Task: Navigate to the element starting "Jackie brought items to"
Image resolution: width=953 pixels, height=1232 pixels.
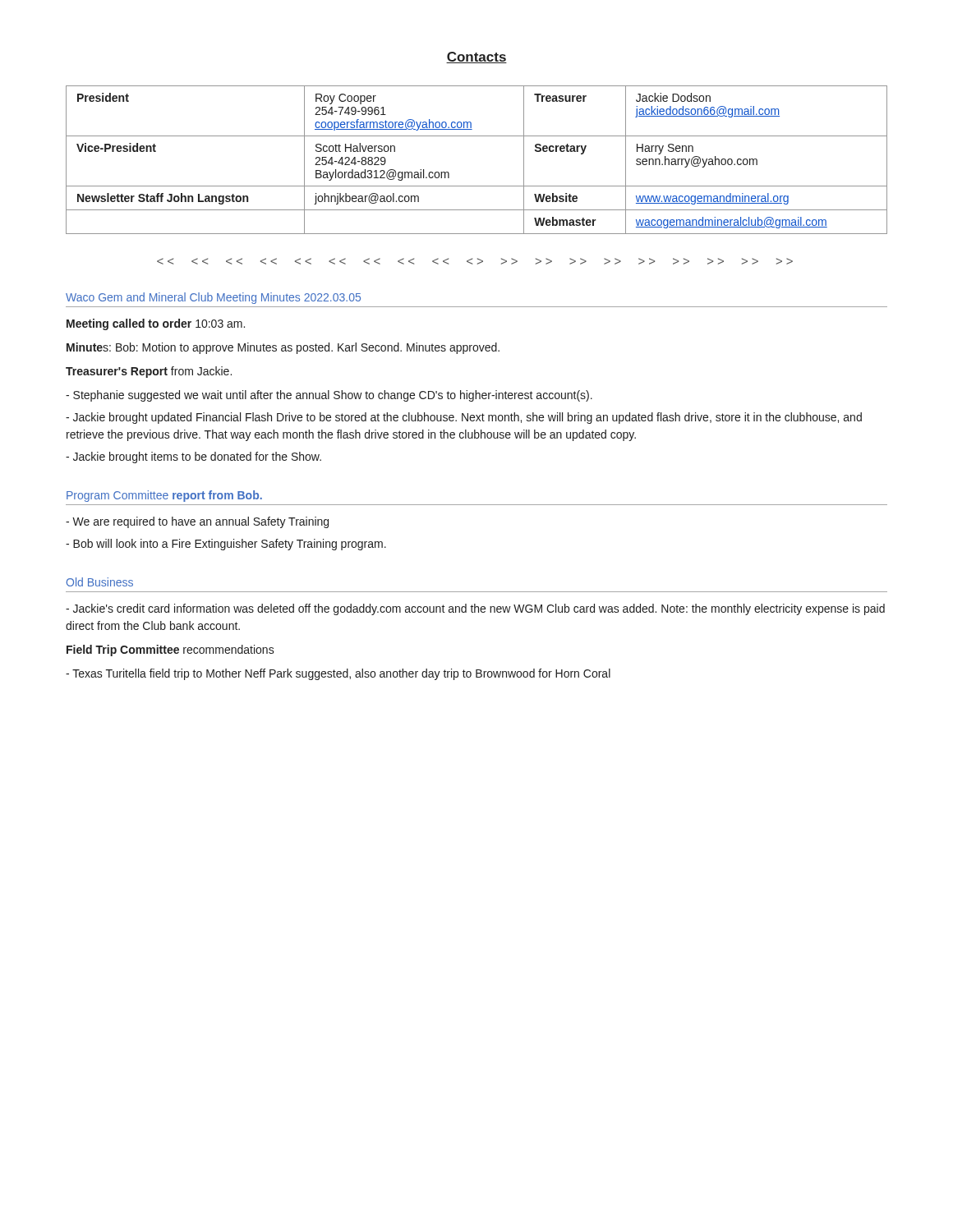Action: pos(194,457)
